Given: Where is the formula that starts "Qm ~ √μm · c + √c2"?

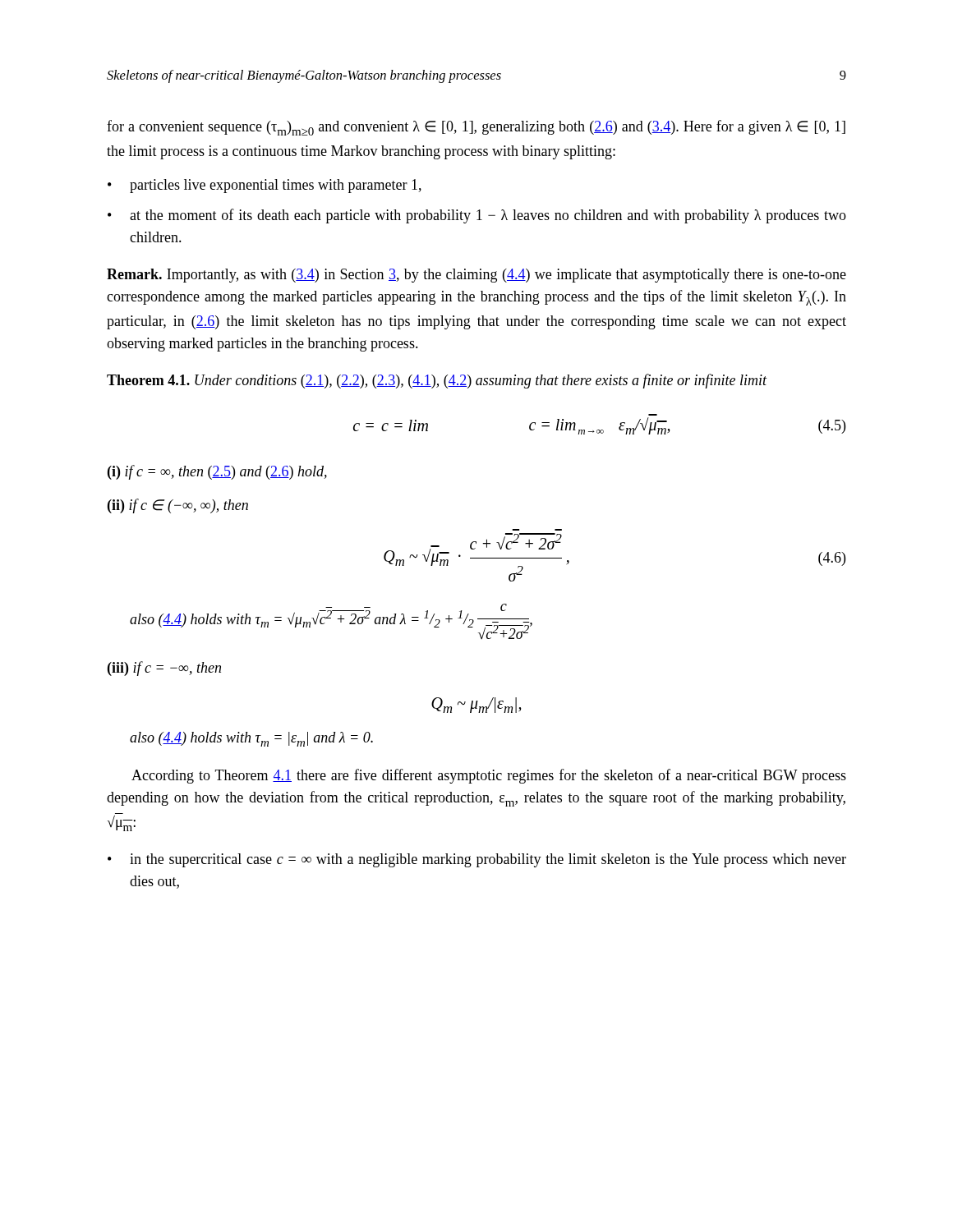Looking at the screenshot, I should (516, 558).
